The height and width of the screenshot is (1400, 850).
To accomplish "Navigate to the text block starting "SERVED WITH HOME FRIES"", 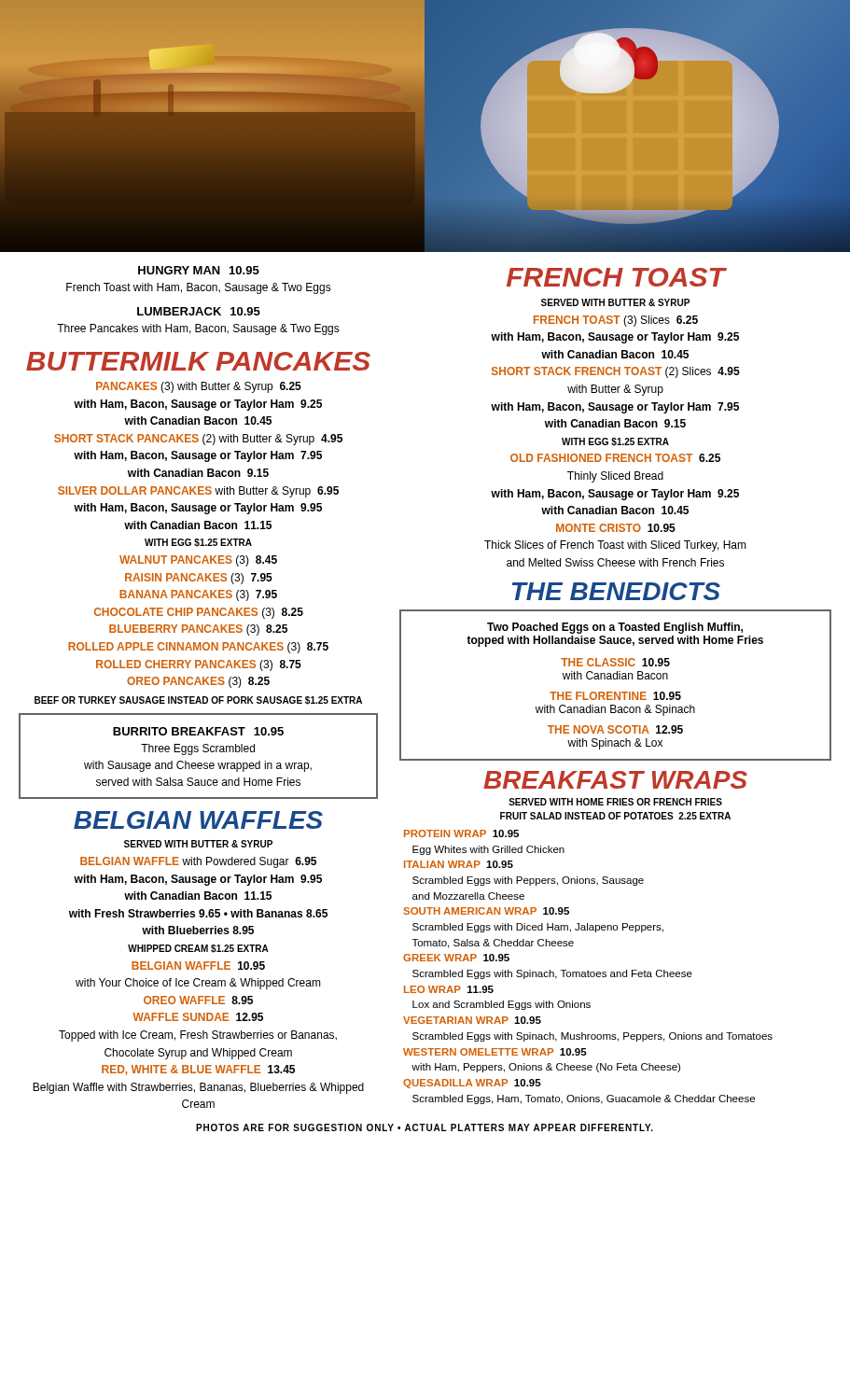I will tap(615, 802).
